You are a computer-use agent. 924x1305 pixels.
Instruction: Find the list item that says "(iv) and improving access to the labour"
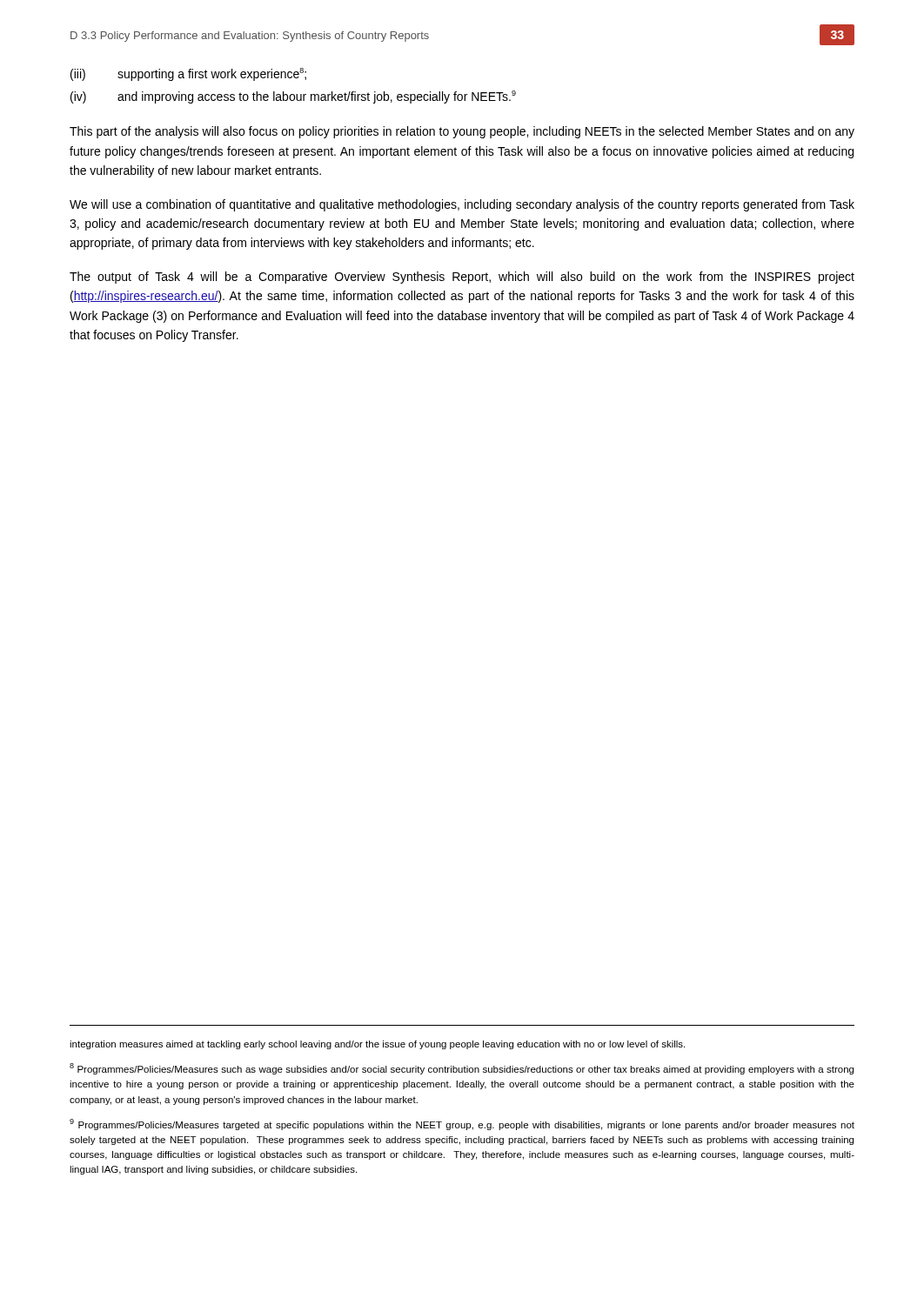(x=293, y=97)
